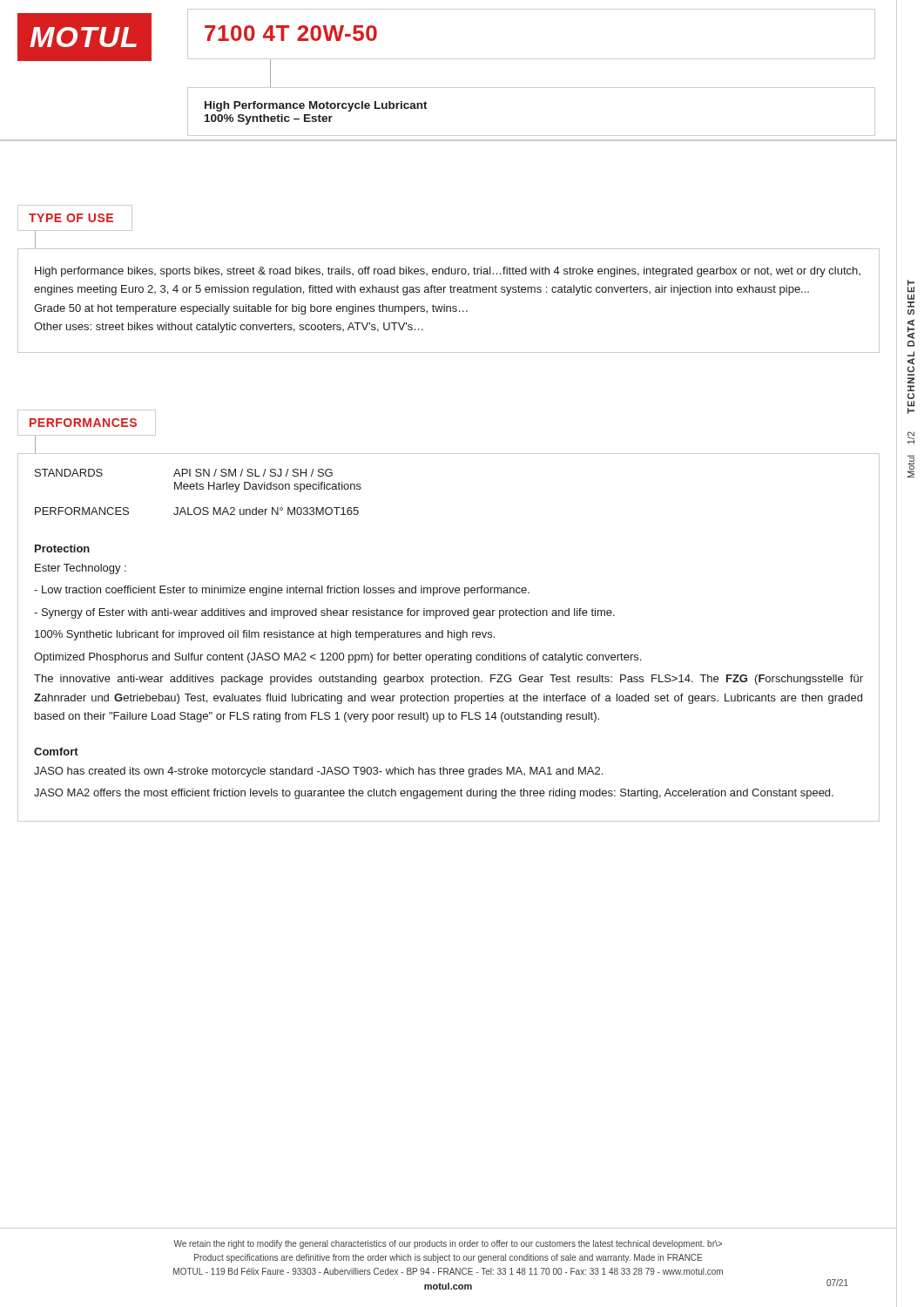Screen dimensions: 1307x924
Task: Find the text block that says "High Performance Motorcycle Lubricant100% Synthetic"
Action: 315,111
